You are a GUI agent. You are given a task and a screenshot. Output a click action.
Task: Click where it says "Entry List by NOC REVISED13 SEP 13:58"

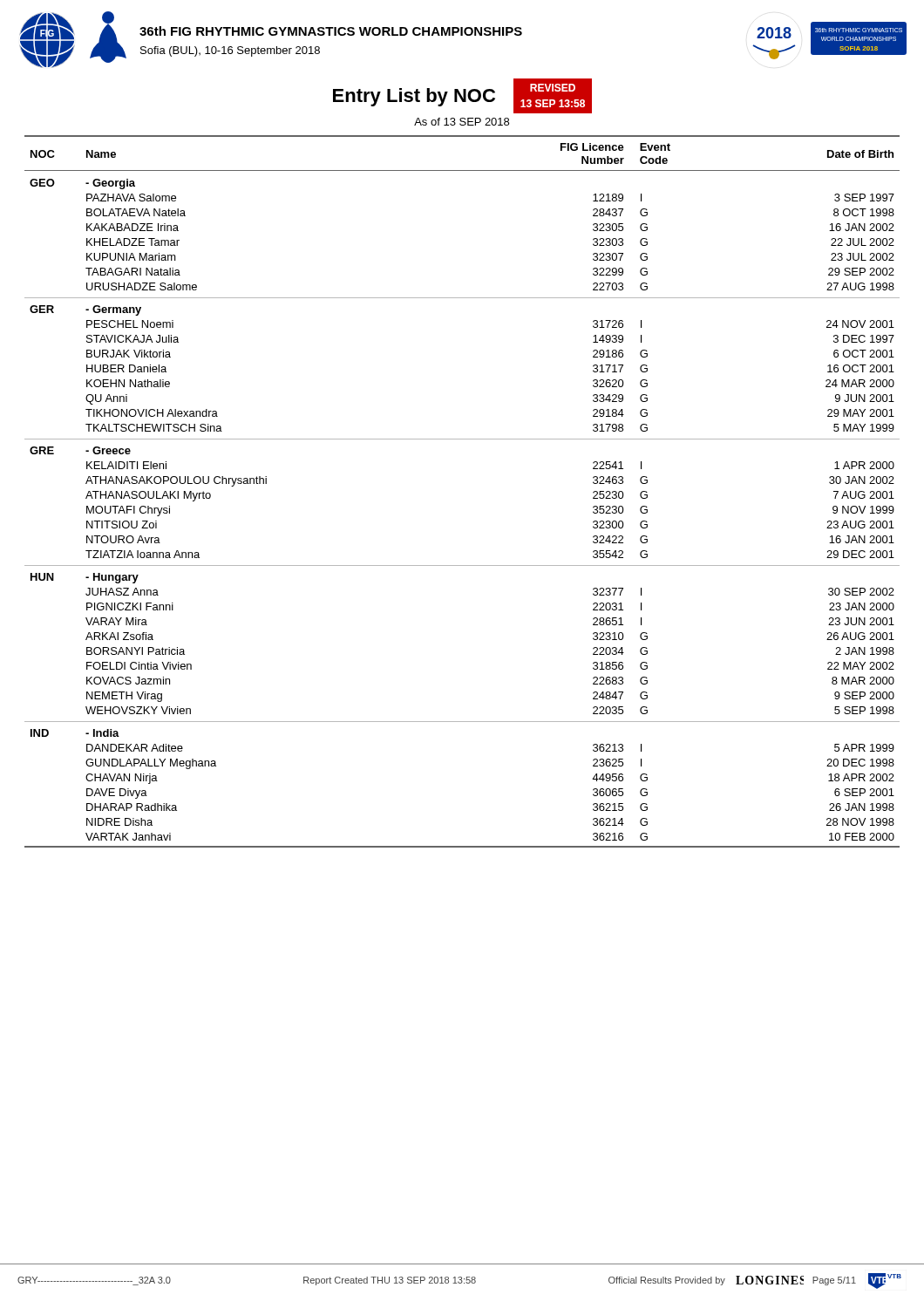462,96
